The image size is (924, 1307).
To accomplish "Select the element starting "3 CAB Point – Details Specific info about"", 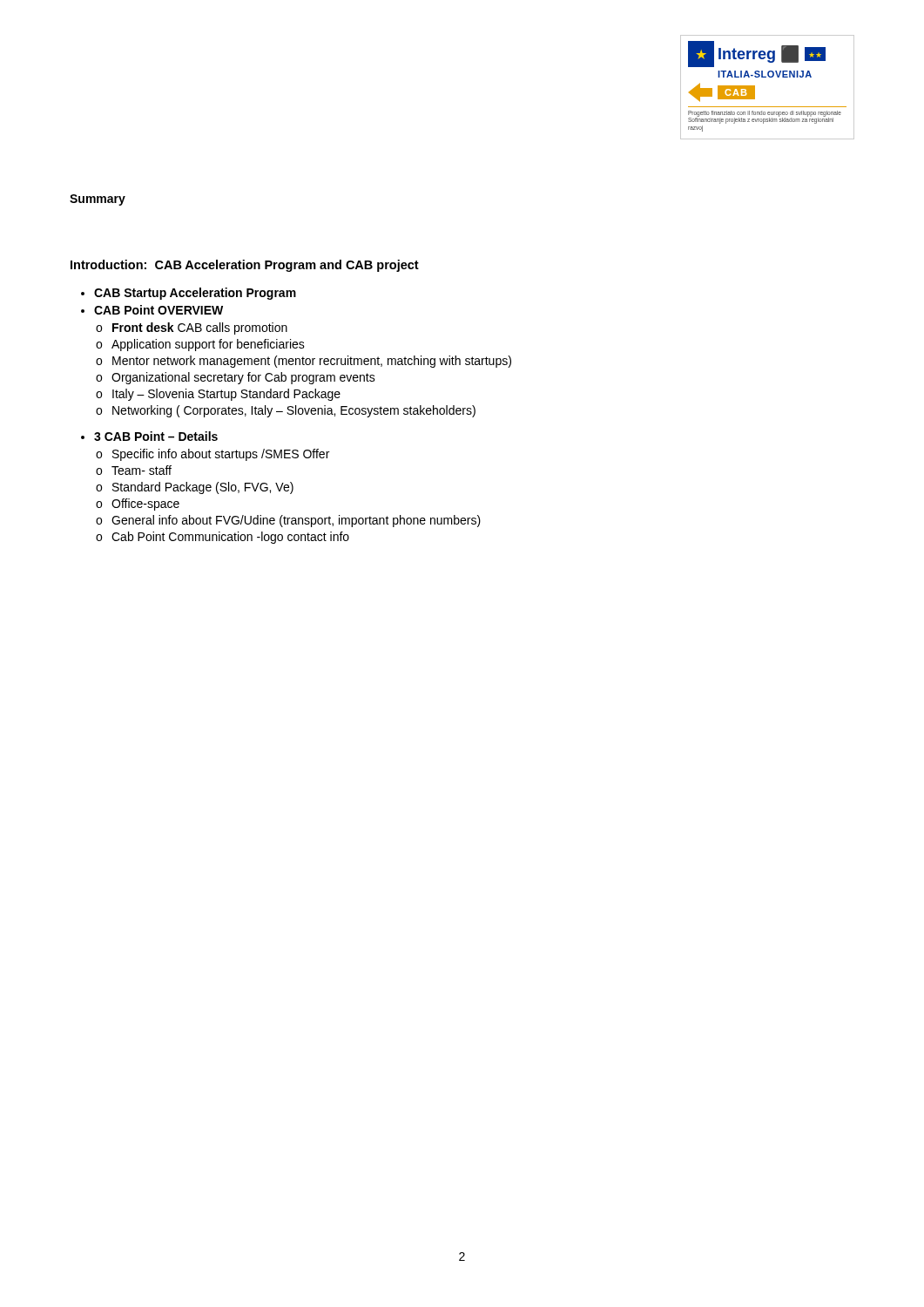I will pyautogui.click(x=156, y=436).
